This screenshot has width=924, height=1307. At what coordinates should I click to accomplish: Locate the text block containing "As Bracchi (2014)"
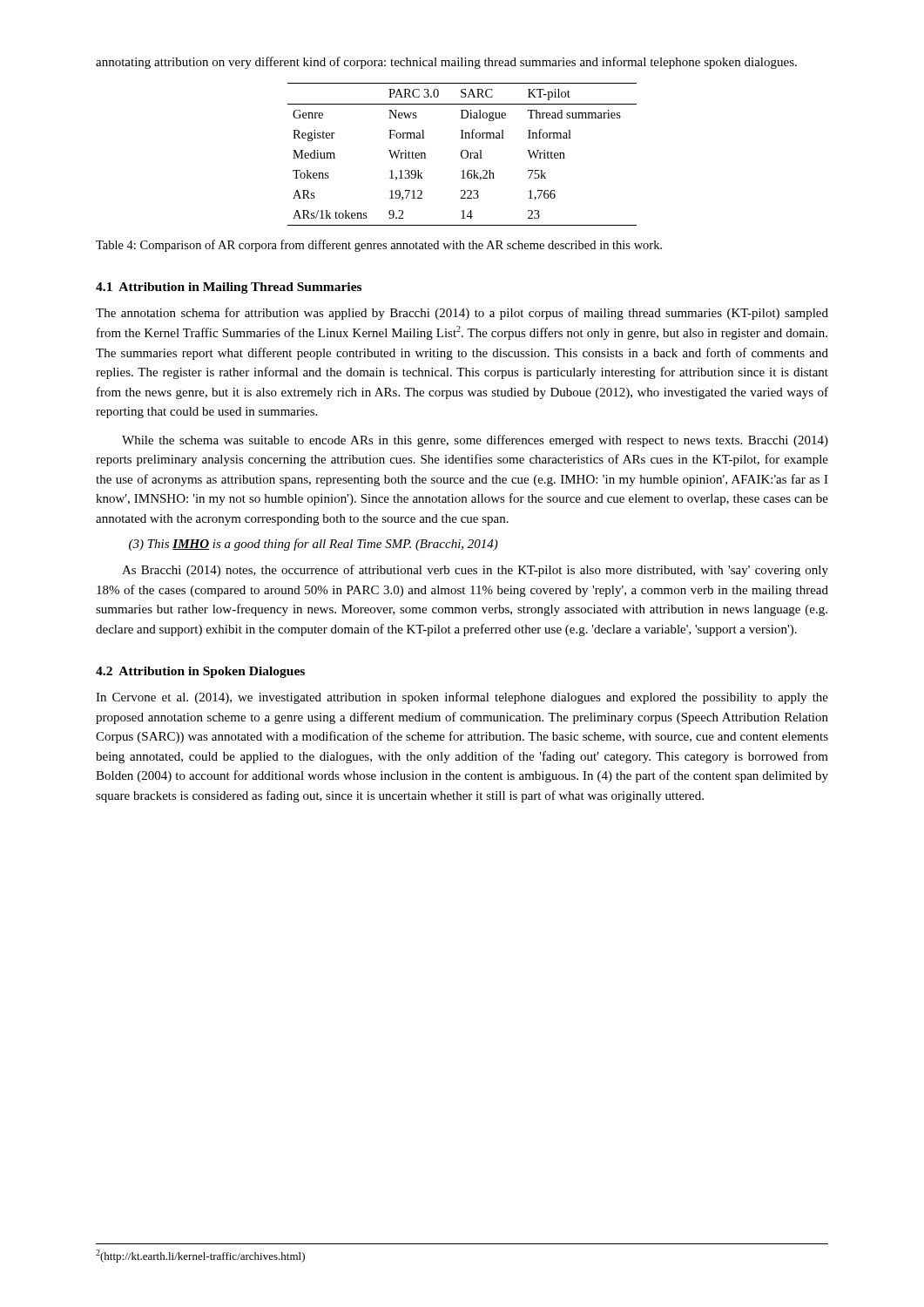coord(462,599)
